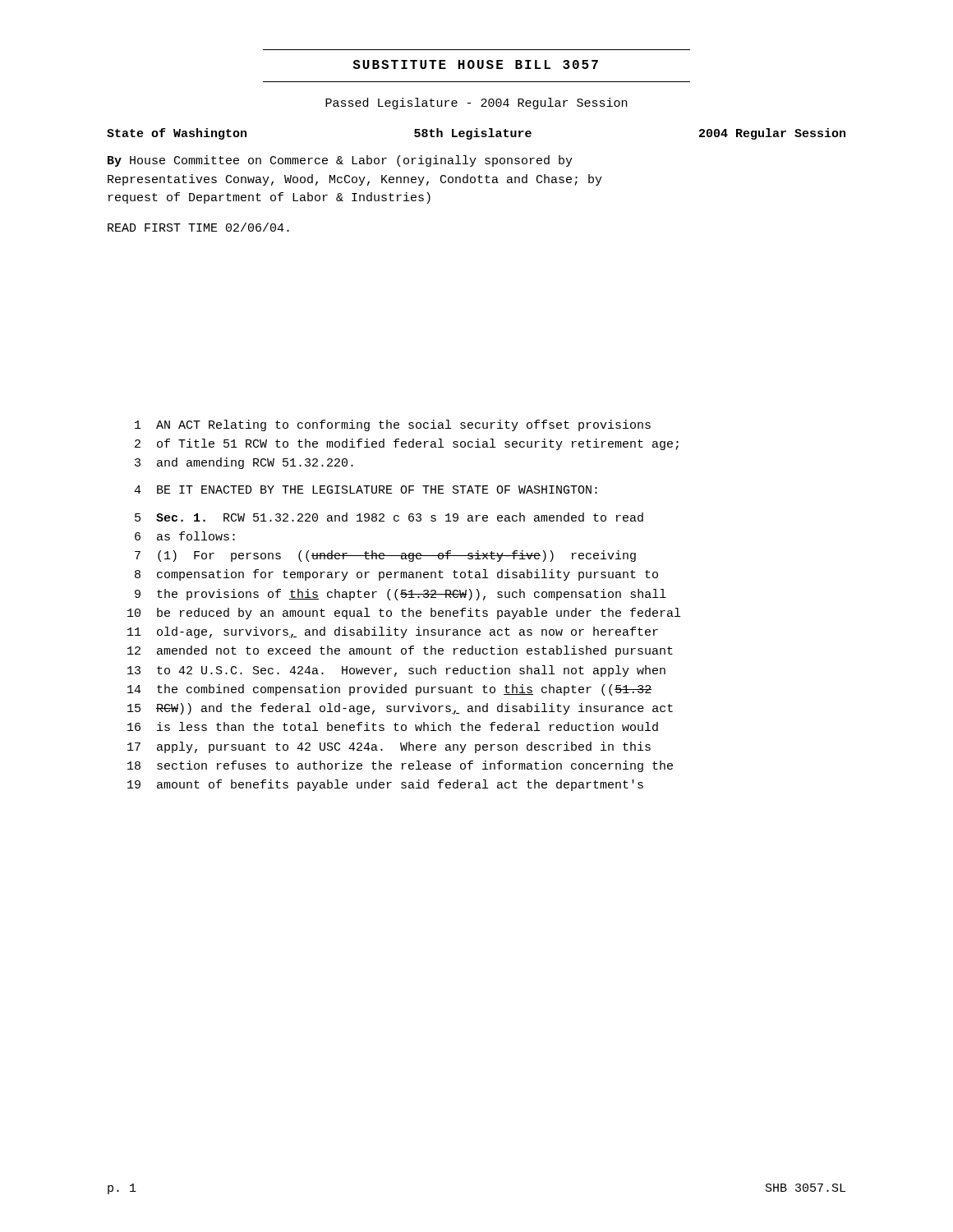
Task: Find the list item that says "17 apply, pursuant to 42 USC 424a."
Action: point(476,748)
